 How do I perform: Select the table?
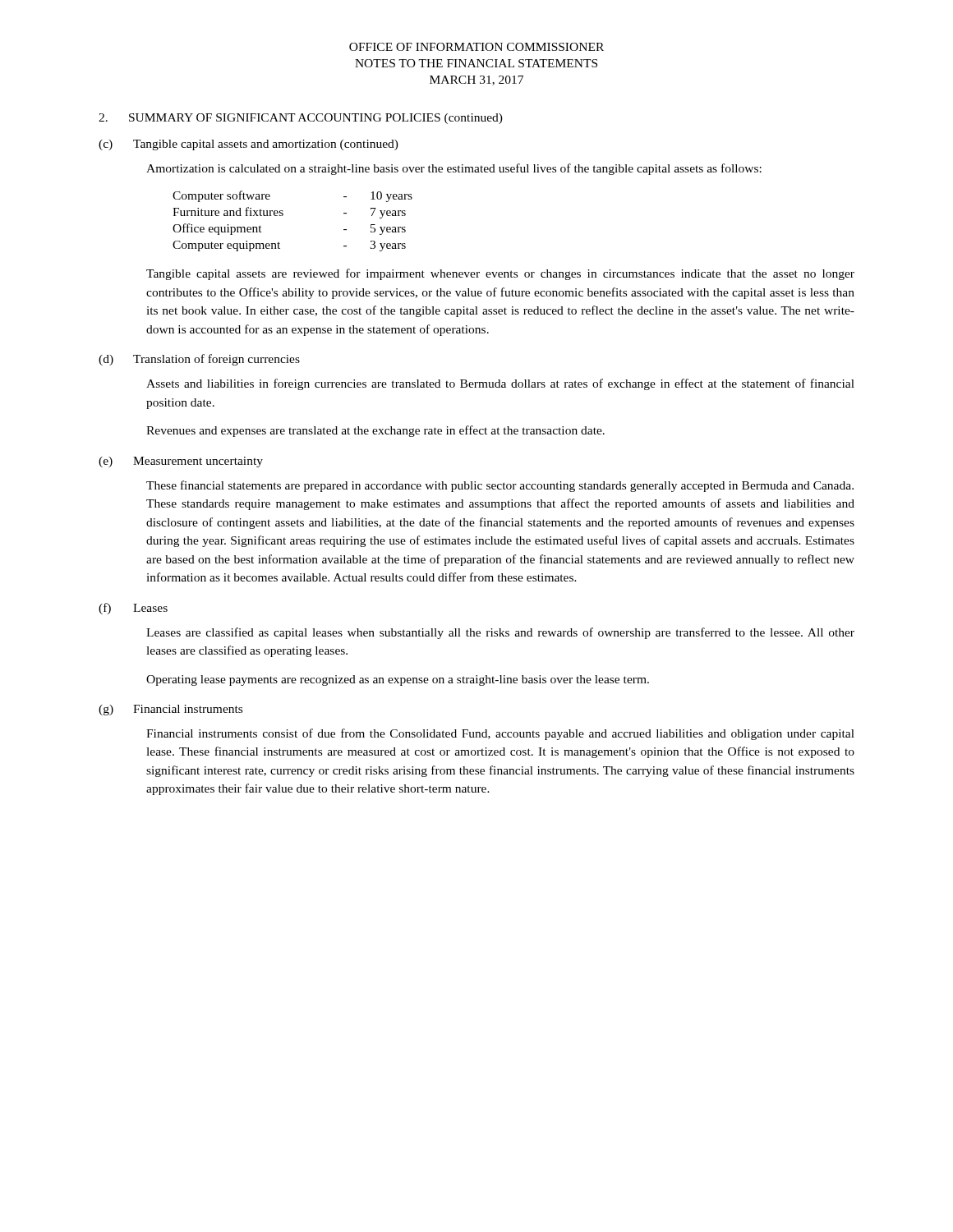pos(513,220)
